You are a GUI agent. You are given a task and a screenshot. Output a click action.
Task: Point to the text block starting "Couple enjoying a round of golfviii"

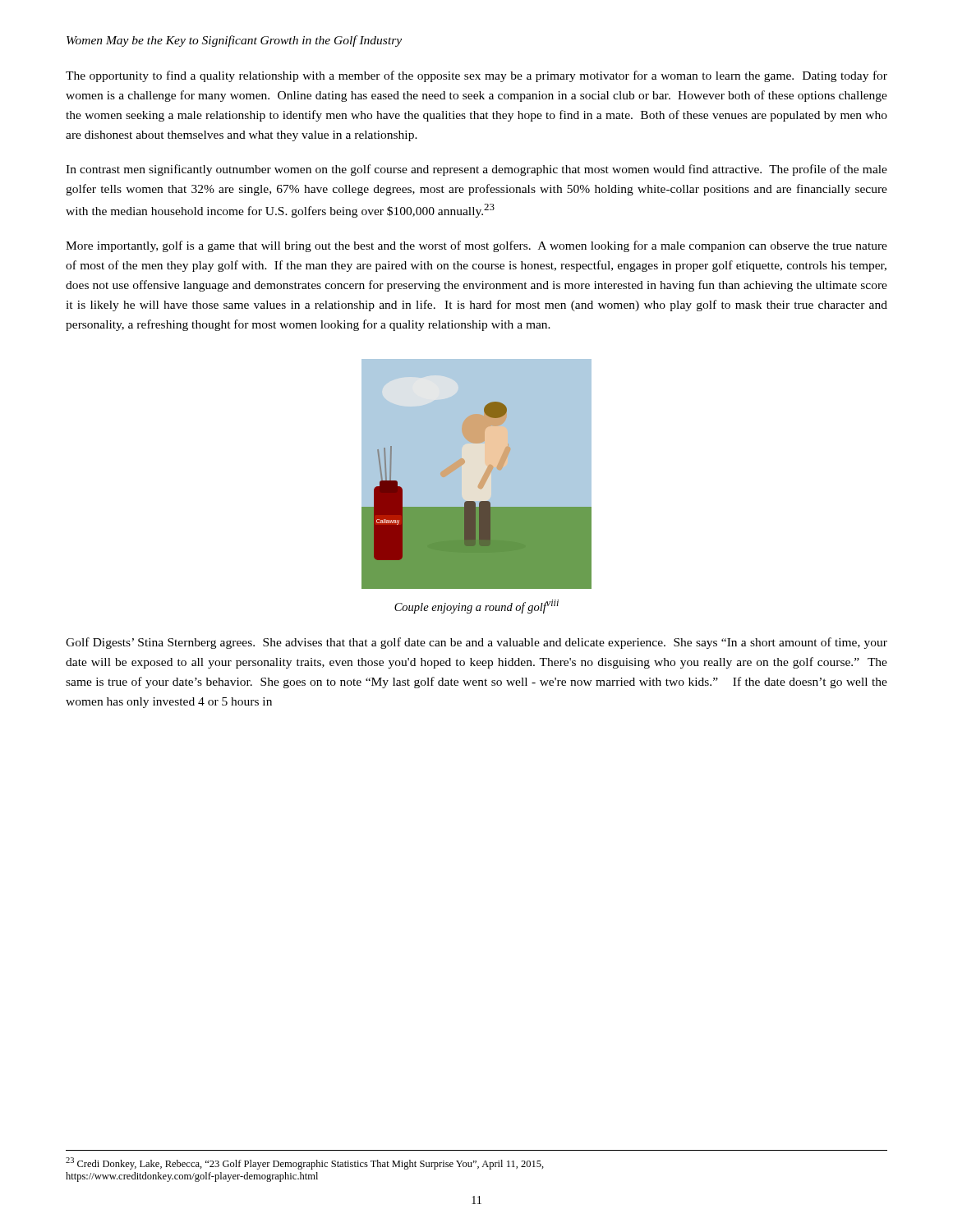pos(476,606)
